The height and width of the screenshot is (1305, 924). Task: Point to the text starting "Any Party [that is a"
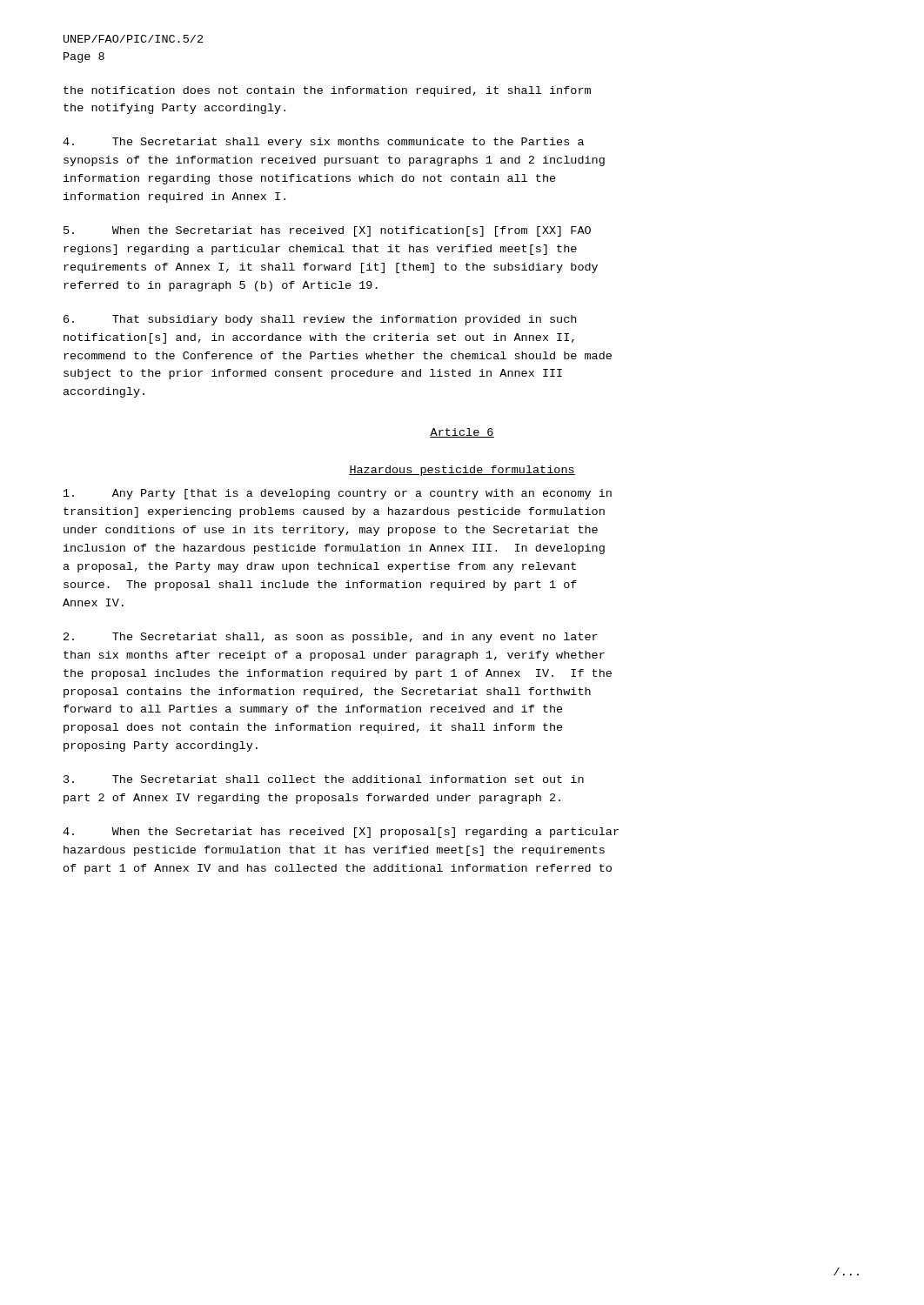click(338, 549)
